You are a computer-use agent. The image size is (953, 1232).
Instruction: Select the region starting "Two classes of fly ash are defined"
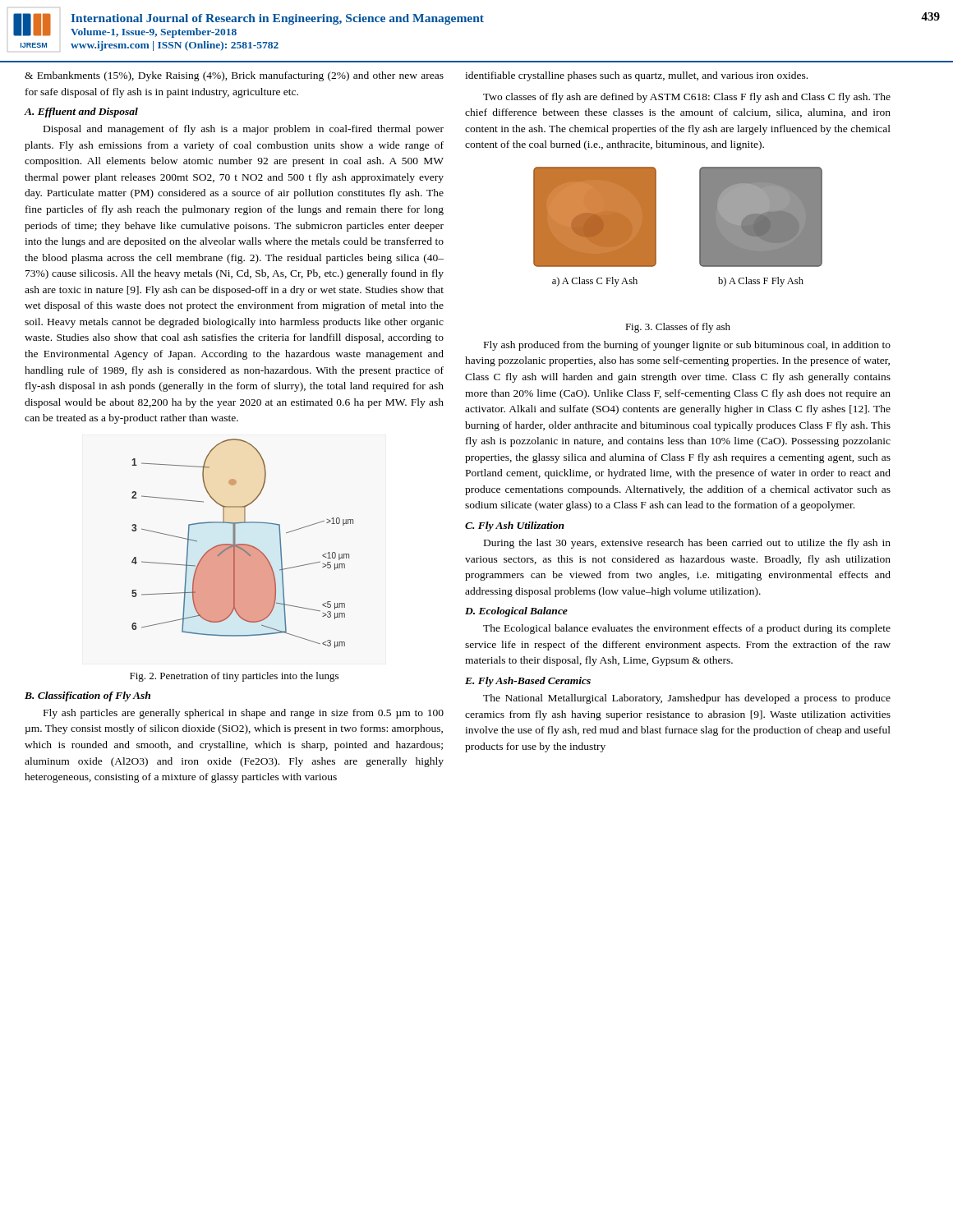click(x=678, y=120)
